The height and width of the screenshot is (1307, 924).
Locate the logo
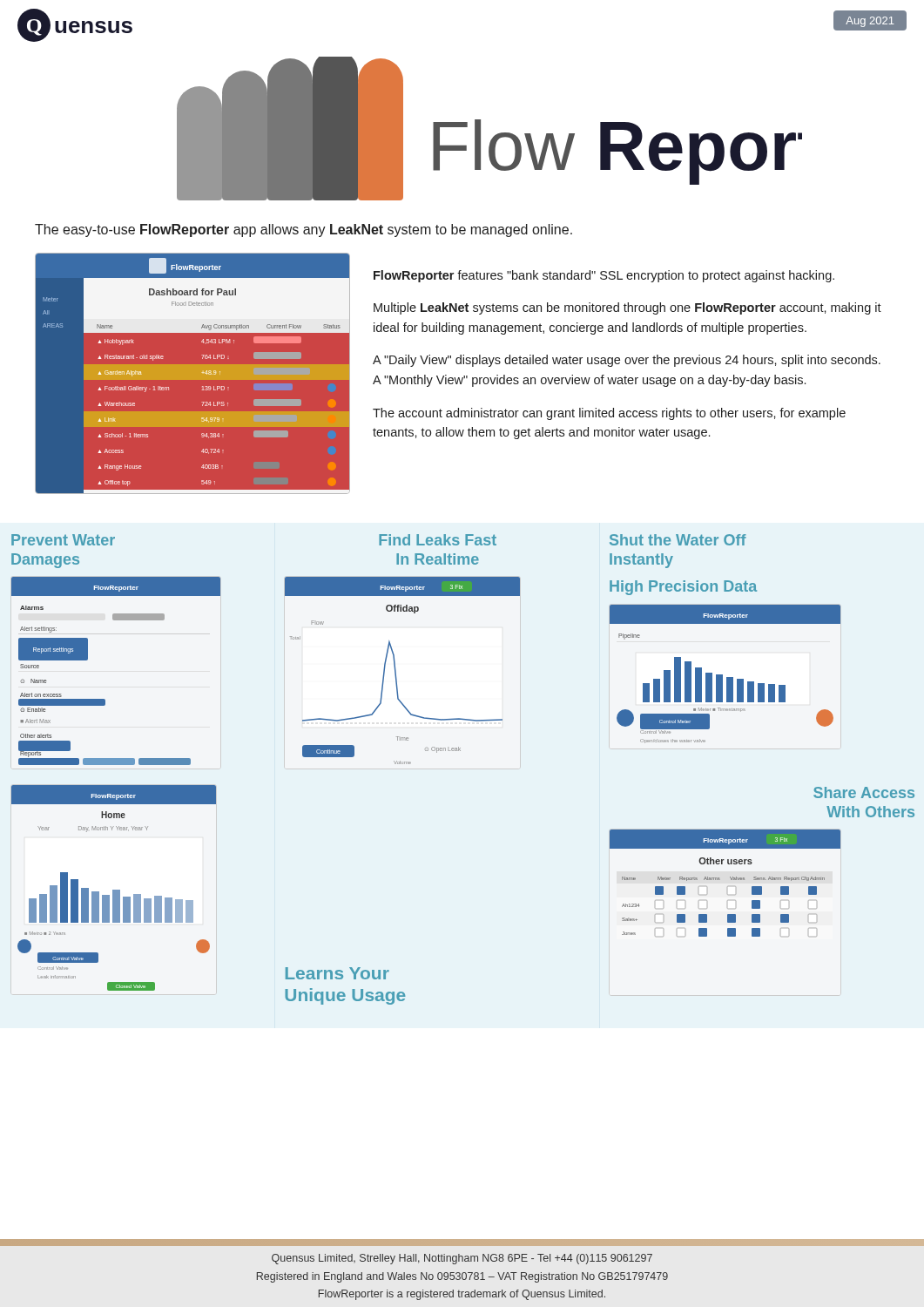click(x=462, y=133)
